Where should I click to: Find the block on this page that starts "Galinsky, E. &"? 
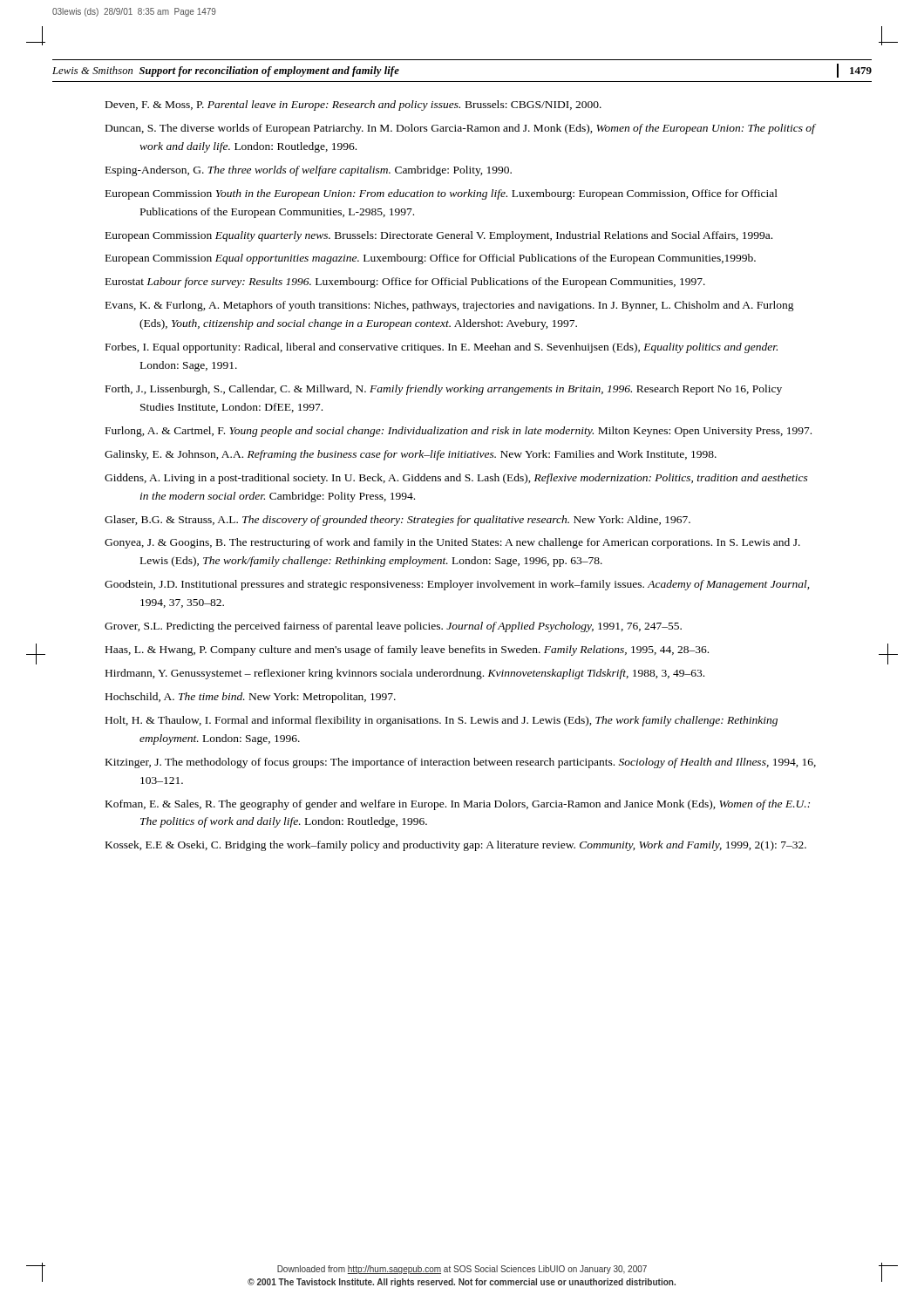(x=411, y=454)
